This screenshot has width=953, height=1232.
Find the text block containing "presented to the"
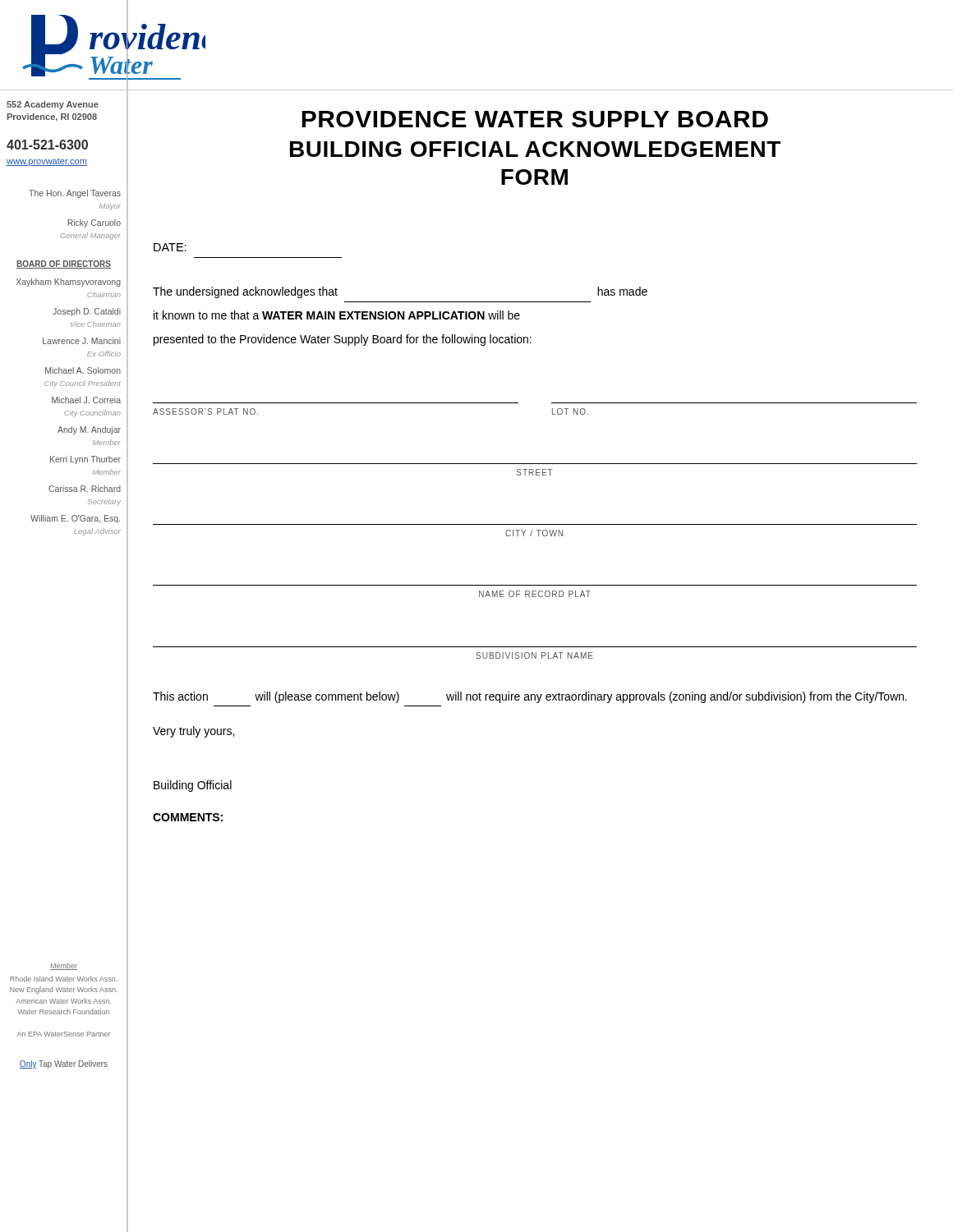point(342,340)
